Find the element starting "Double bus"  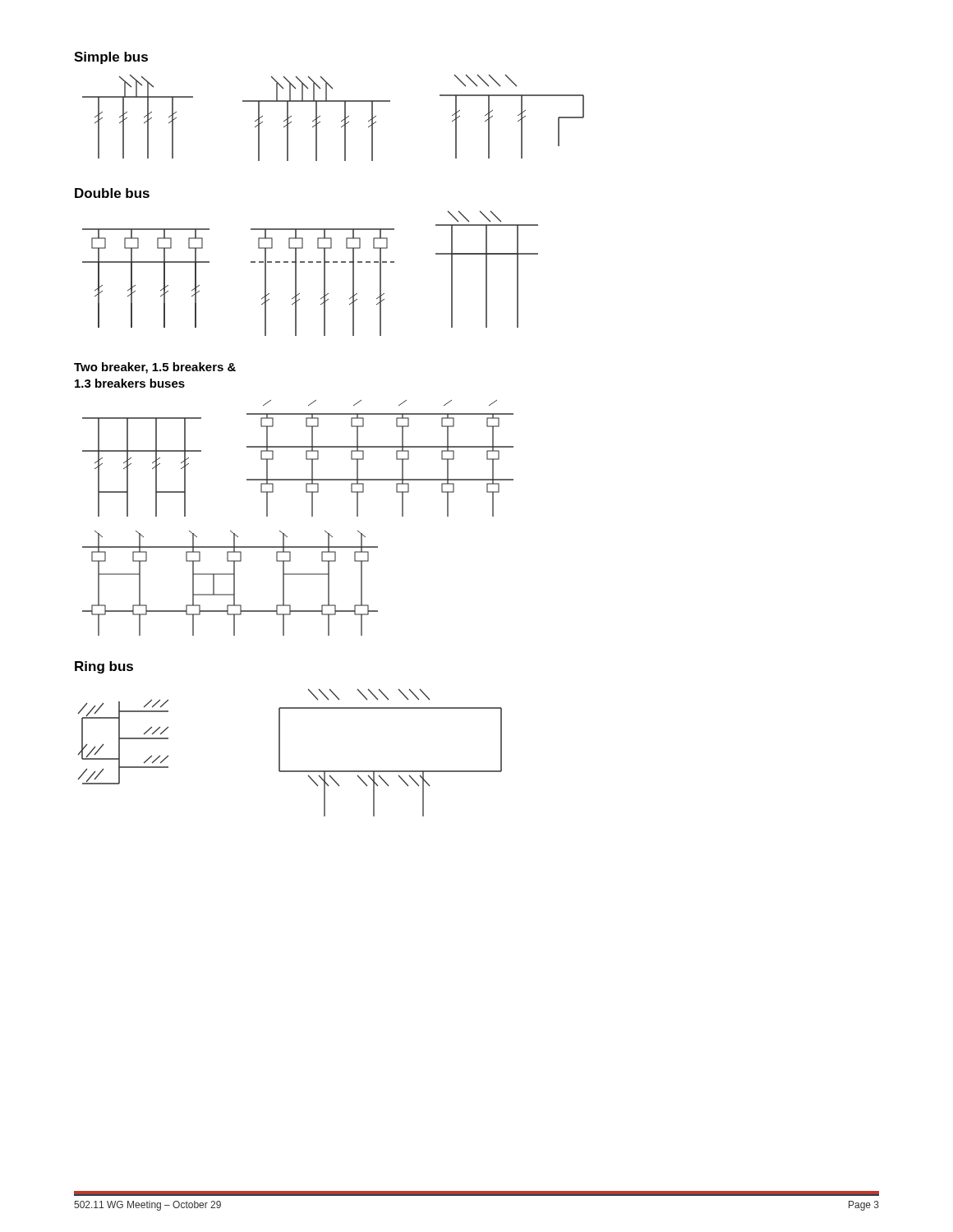click(112, 193)
